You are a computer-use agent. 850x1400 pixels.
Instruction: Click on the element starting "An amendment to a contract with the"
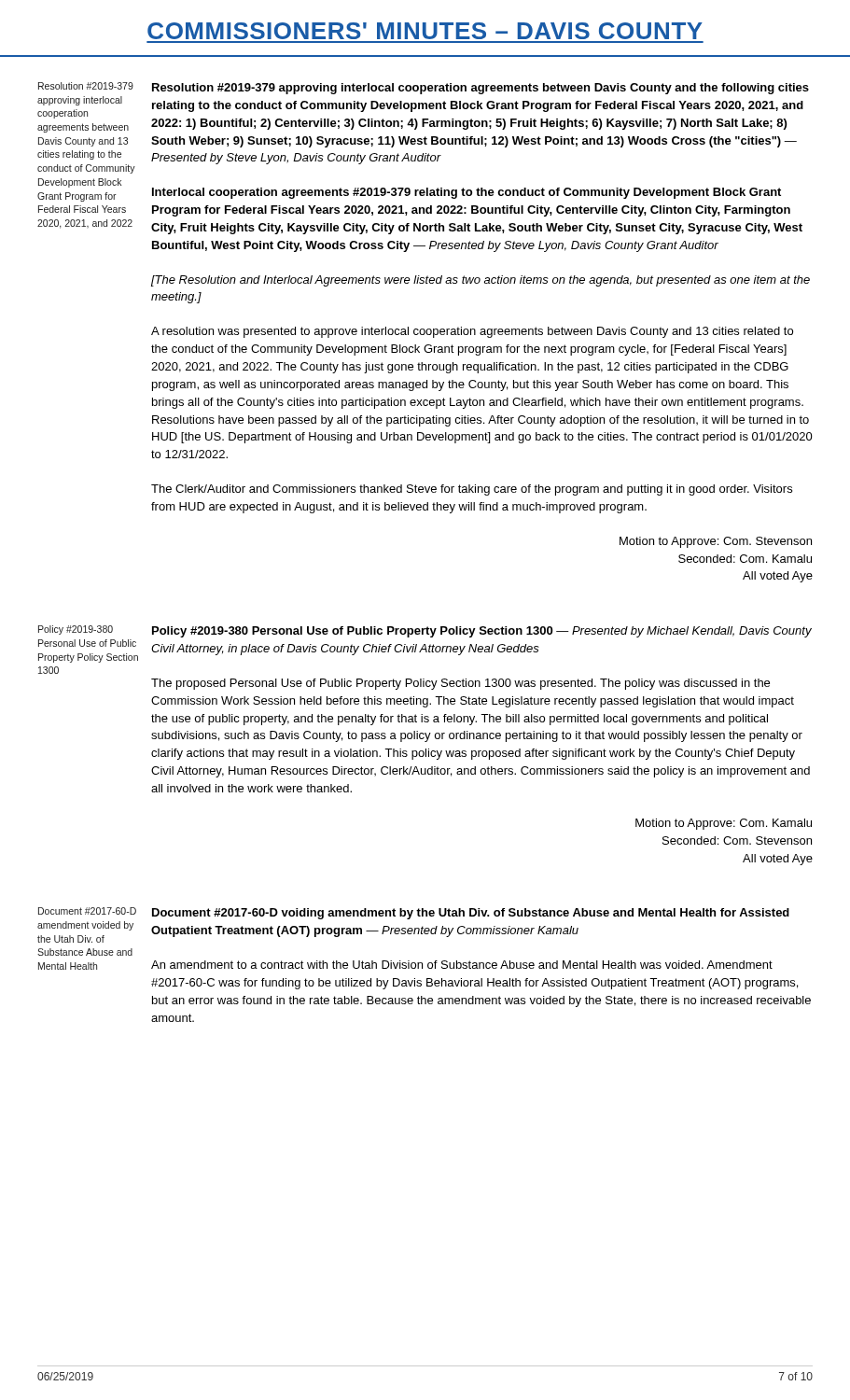[482, 992]
